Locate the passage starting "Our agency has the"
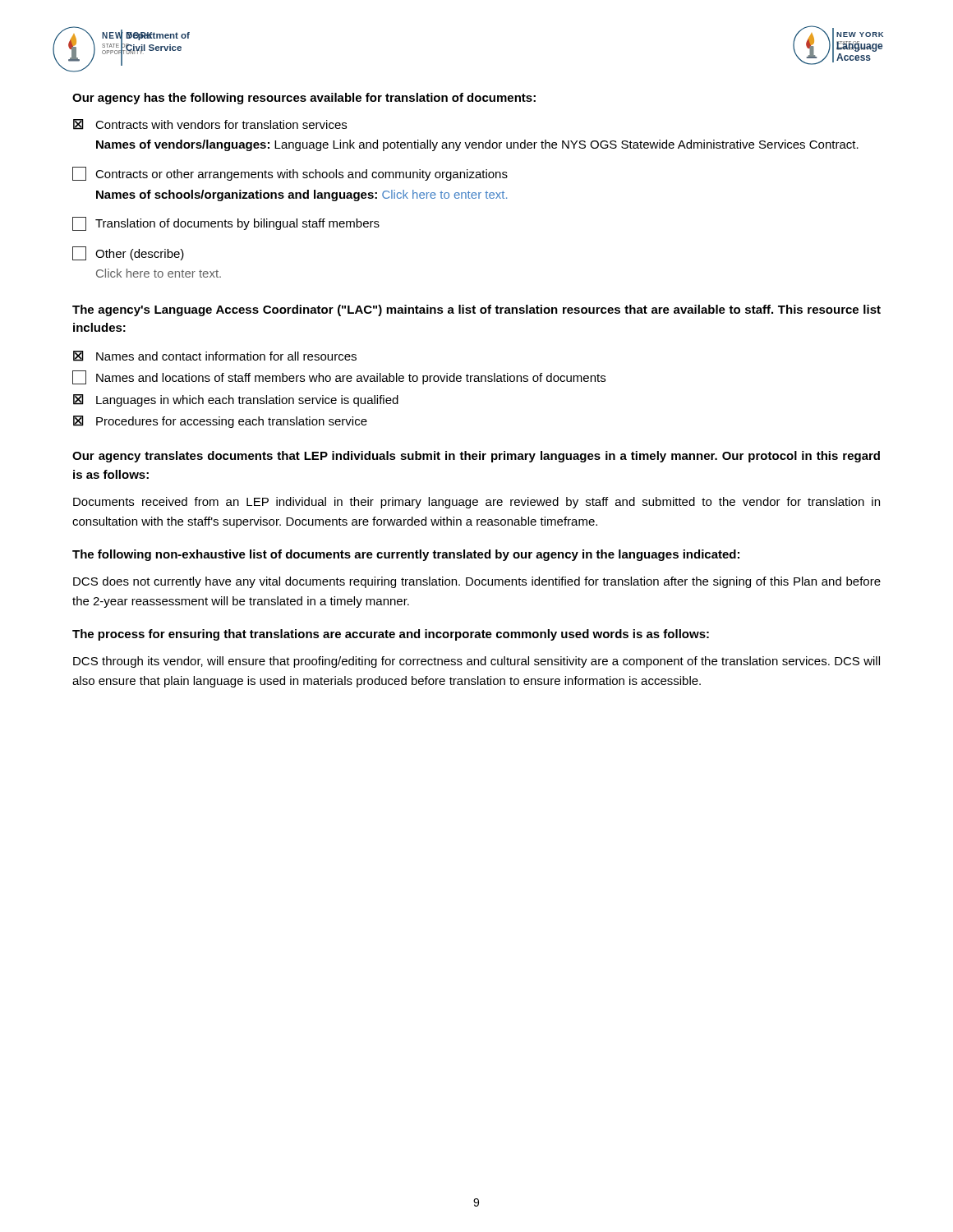The image size is (953, 1232). tap(304, 97)
